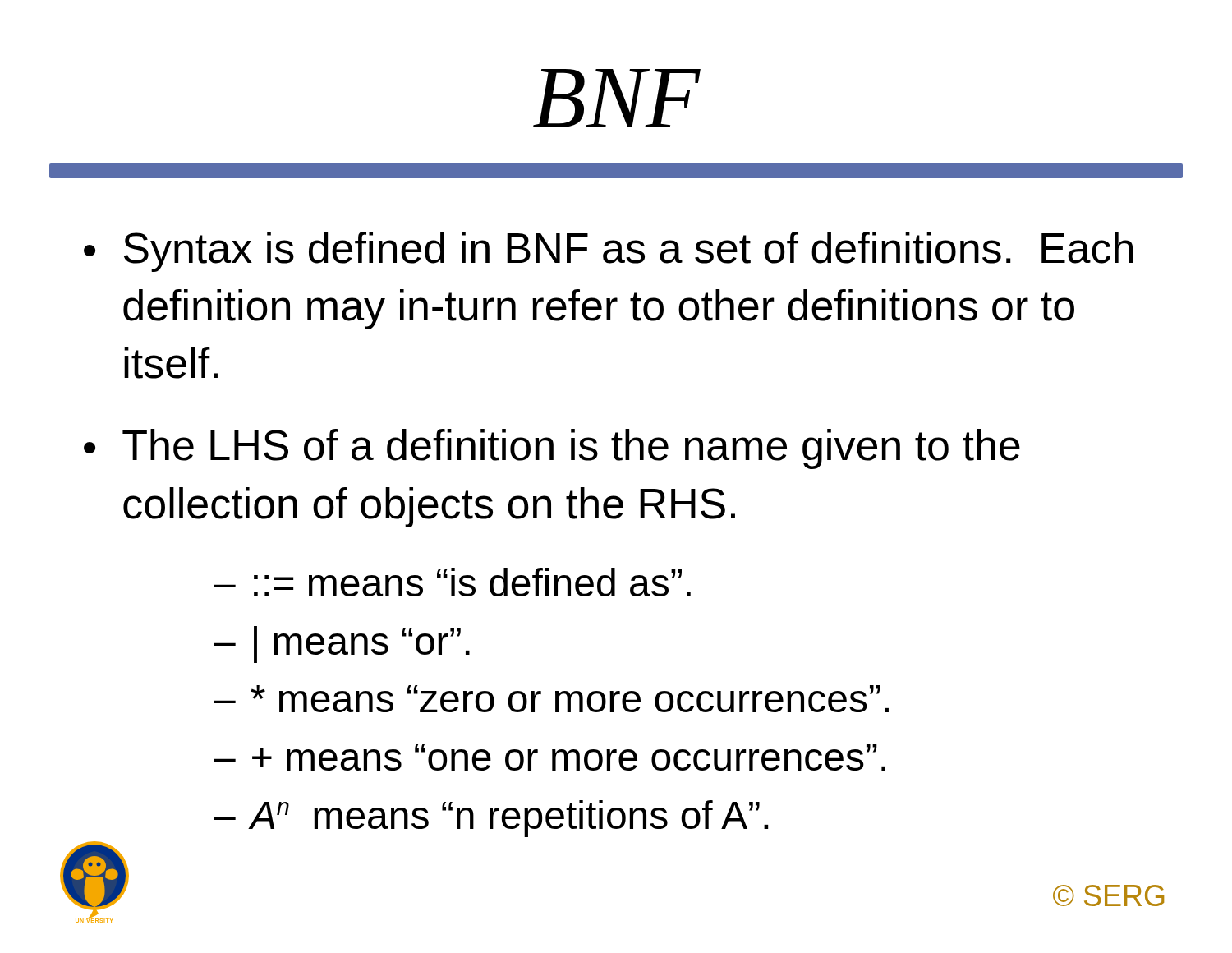Find the title
This screenshot has height=953, width=1232.
616,97
